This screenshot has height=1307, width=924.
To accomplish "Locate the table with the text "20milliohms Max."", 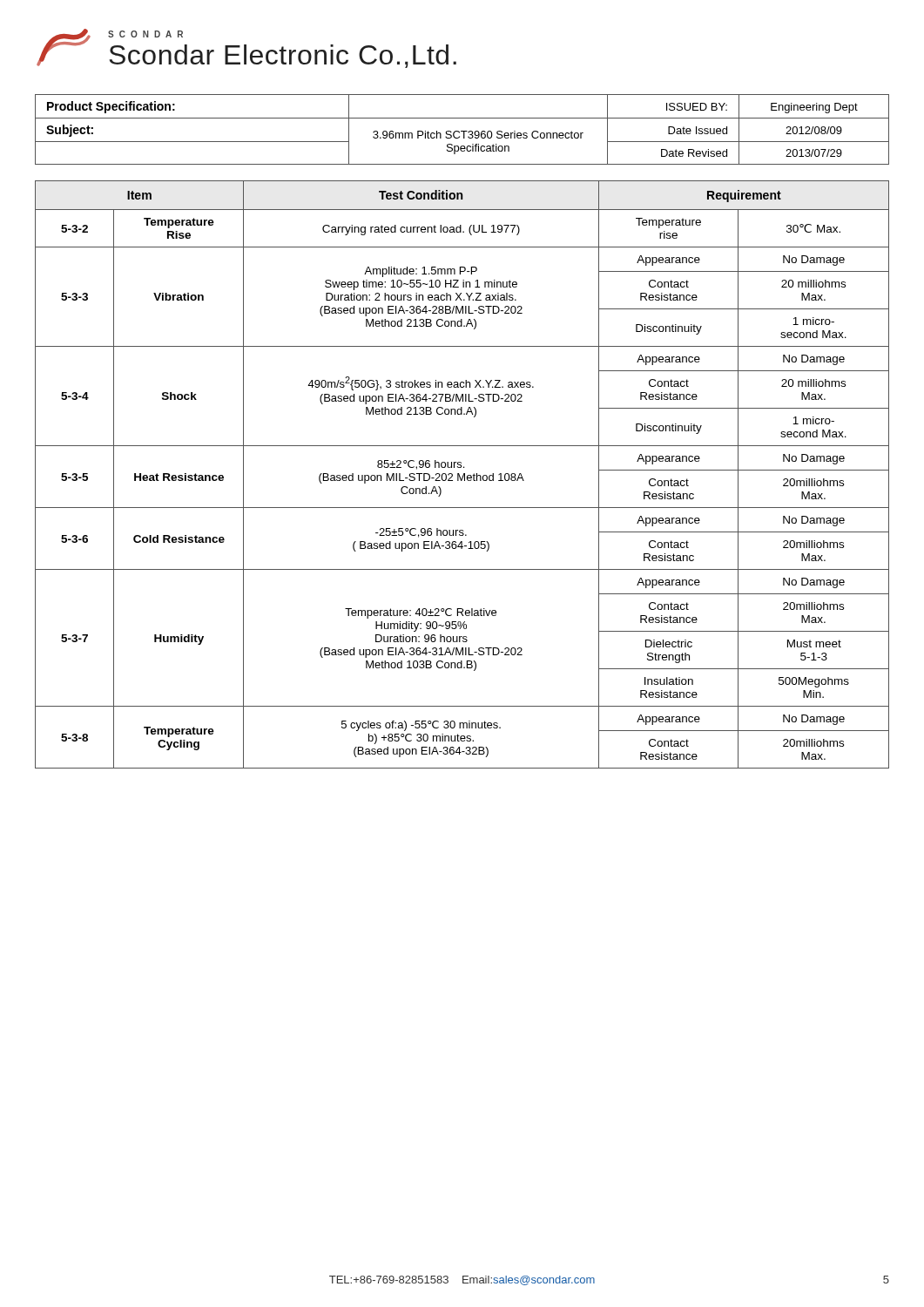I will 462,474.
